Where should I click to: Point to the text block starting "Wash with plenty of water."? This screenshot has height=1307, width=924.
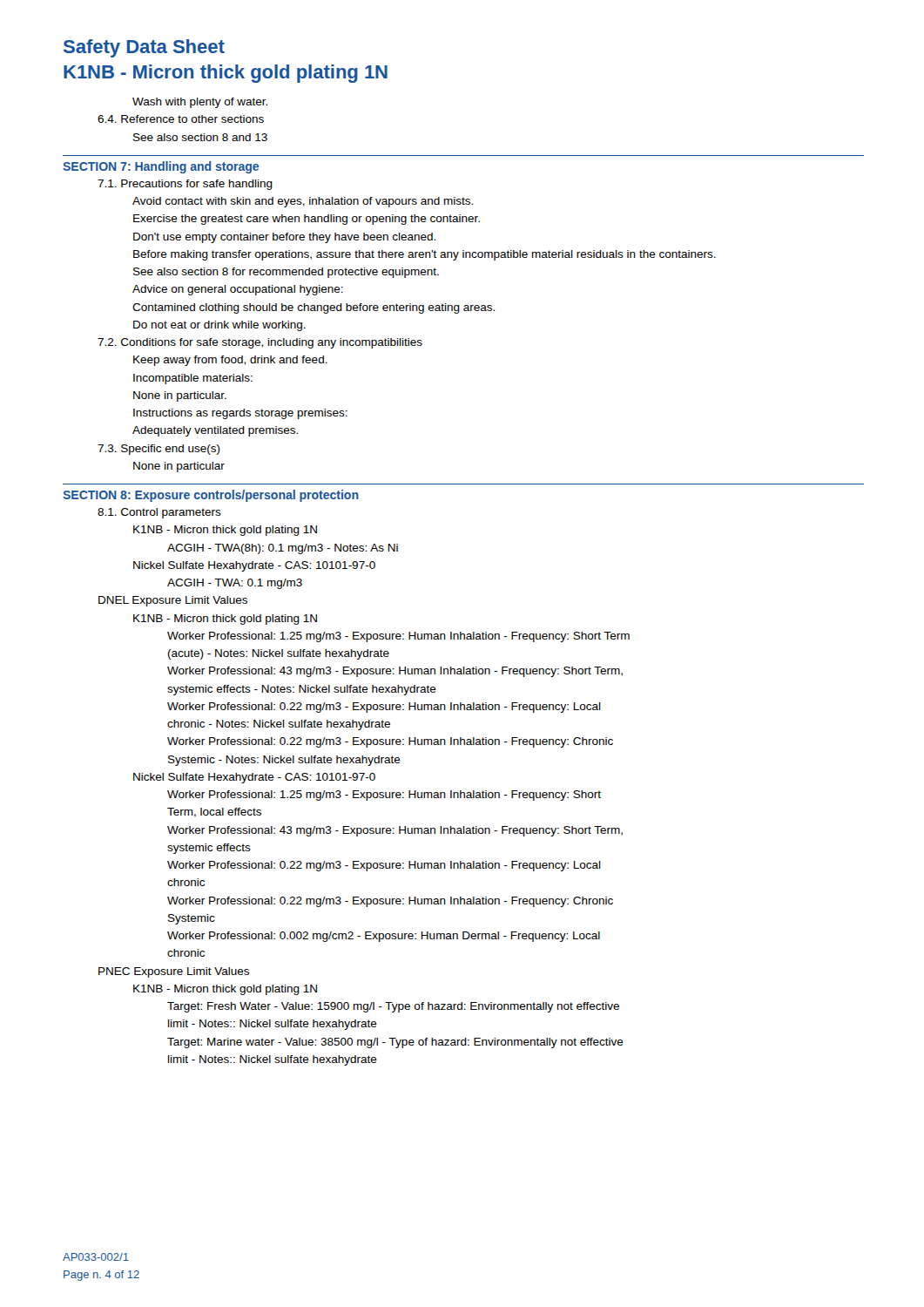200,102
